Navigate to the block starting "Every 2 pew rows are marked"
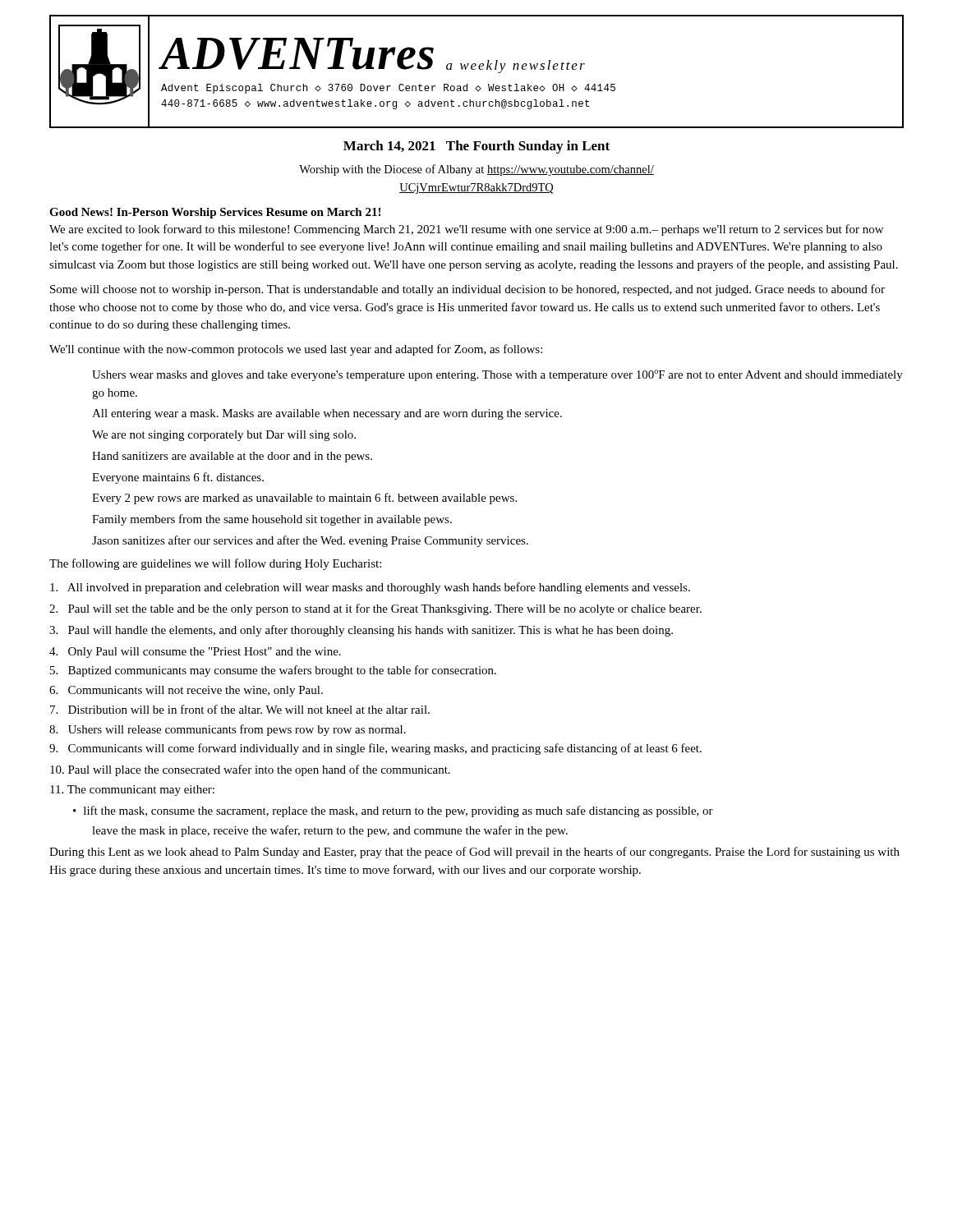The image size is (953, 1232). [x=305, y=498]
